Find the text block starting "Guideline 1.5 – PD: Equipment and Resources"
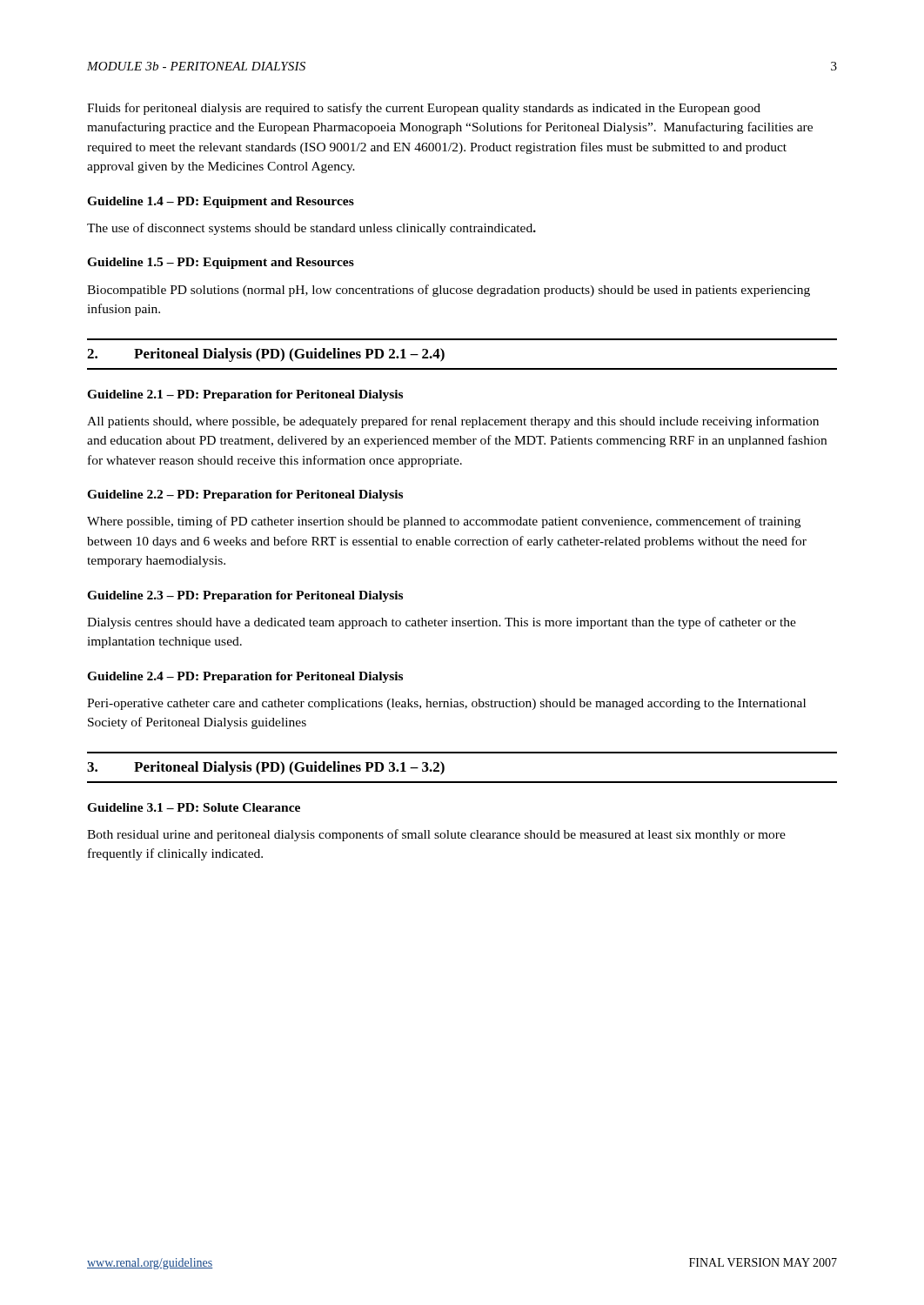This screenshot has height=1305, width=924. click(x=220, y=262)
